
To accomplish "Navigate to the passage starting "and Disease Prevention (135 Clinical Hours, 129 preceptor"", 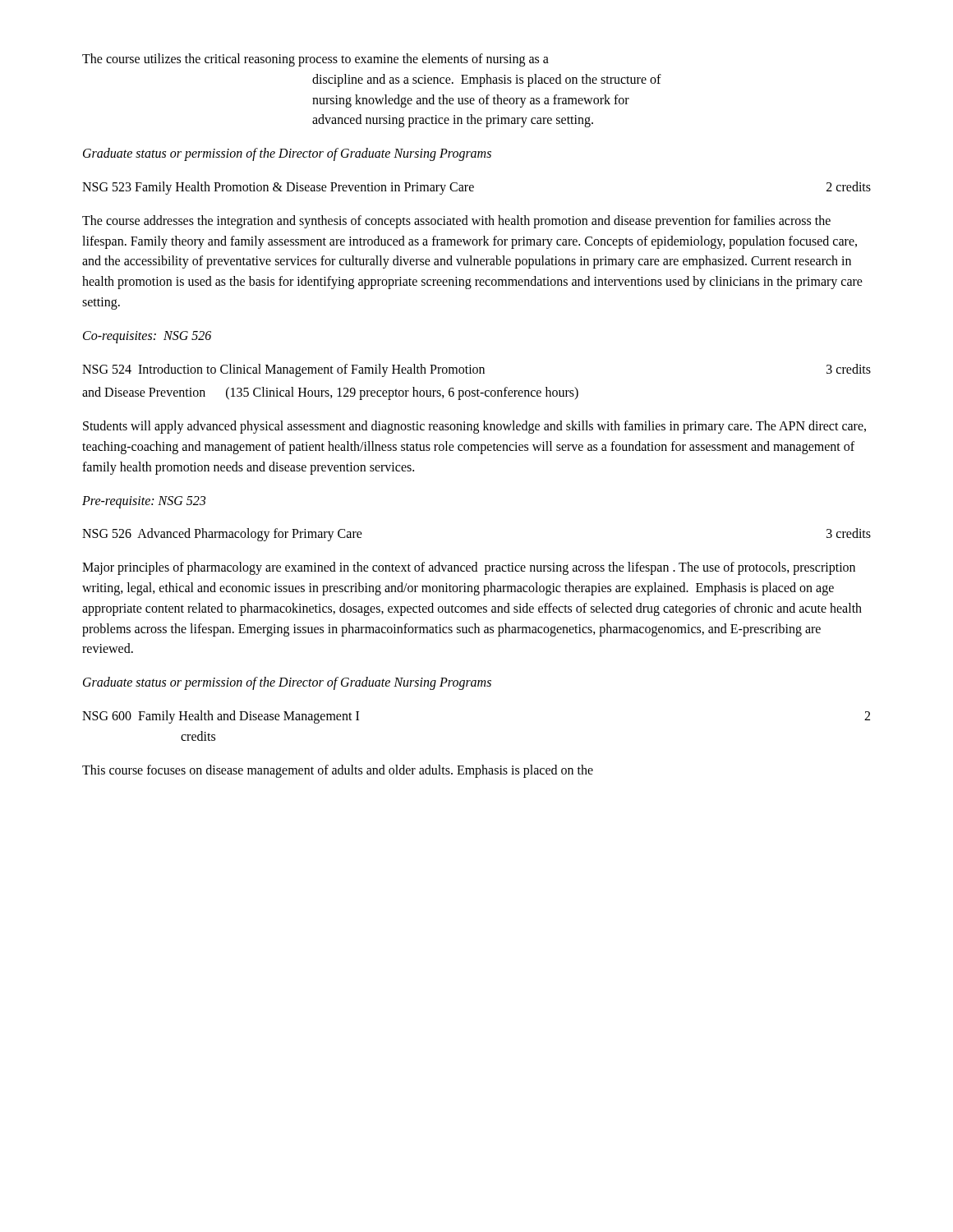I will [x=330, y=392].
